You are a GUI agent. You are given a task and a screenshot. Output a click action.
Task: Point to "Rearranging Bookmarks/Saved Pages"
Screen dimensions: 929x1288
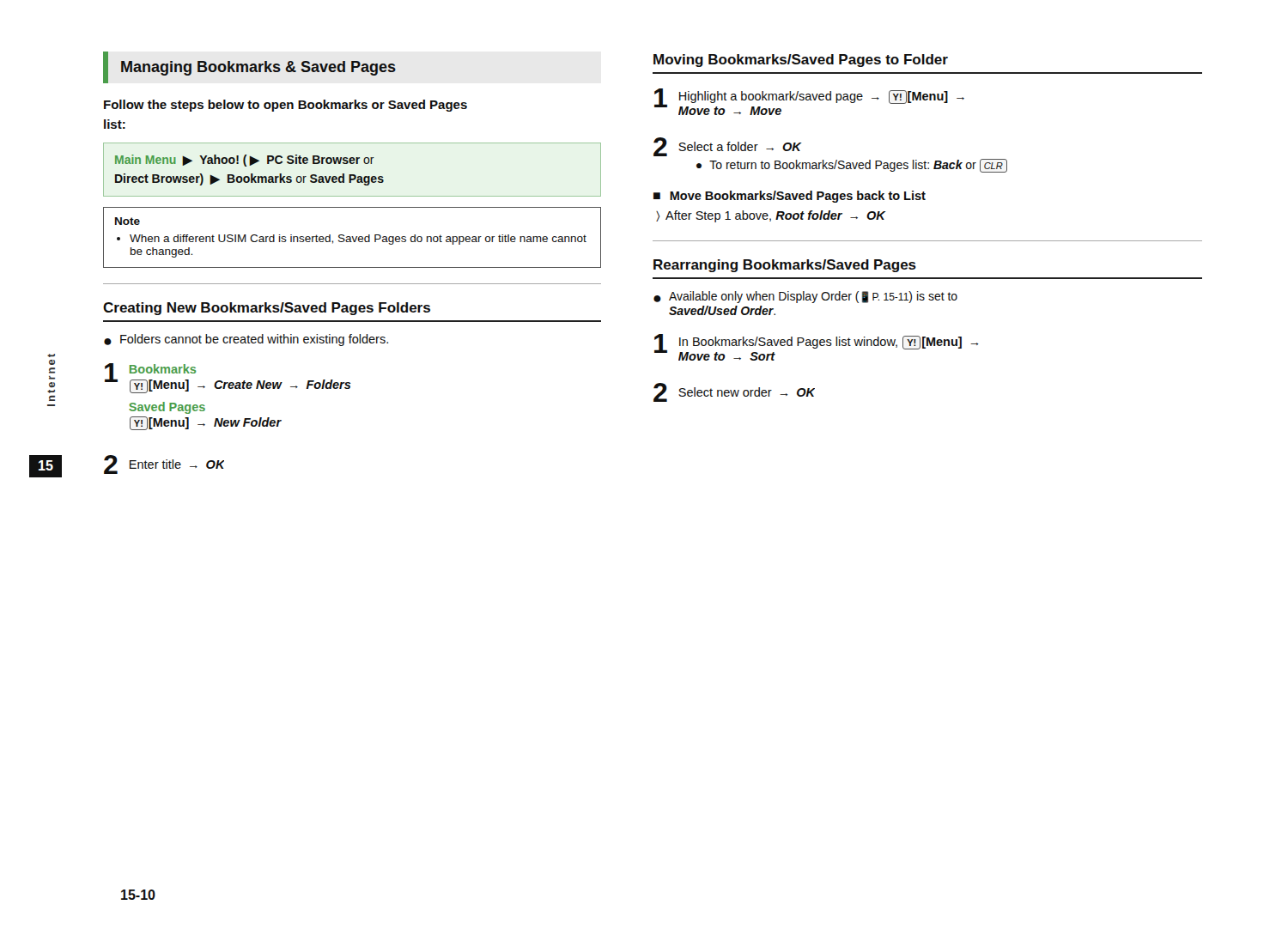(x=927, y=268)
